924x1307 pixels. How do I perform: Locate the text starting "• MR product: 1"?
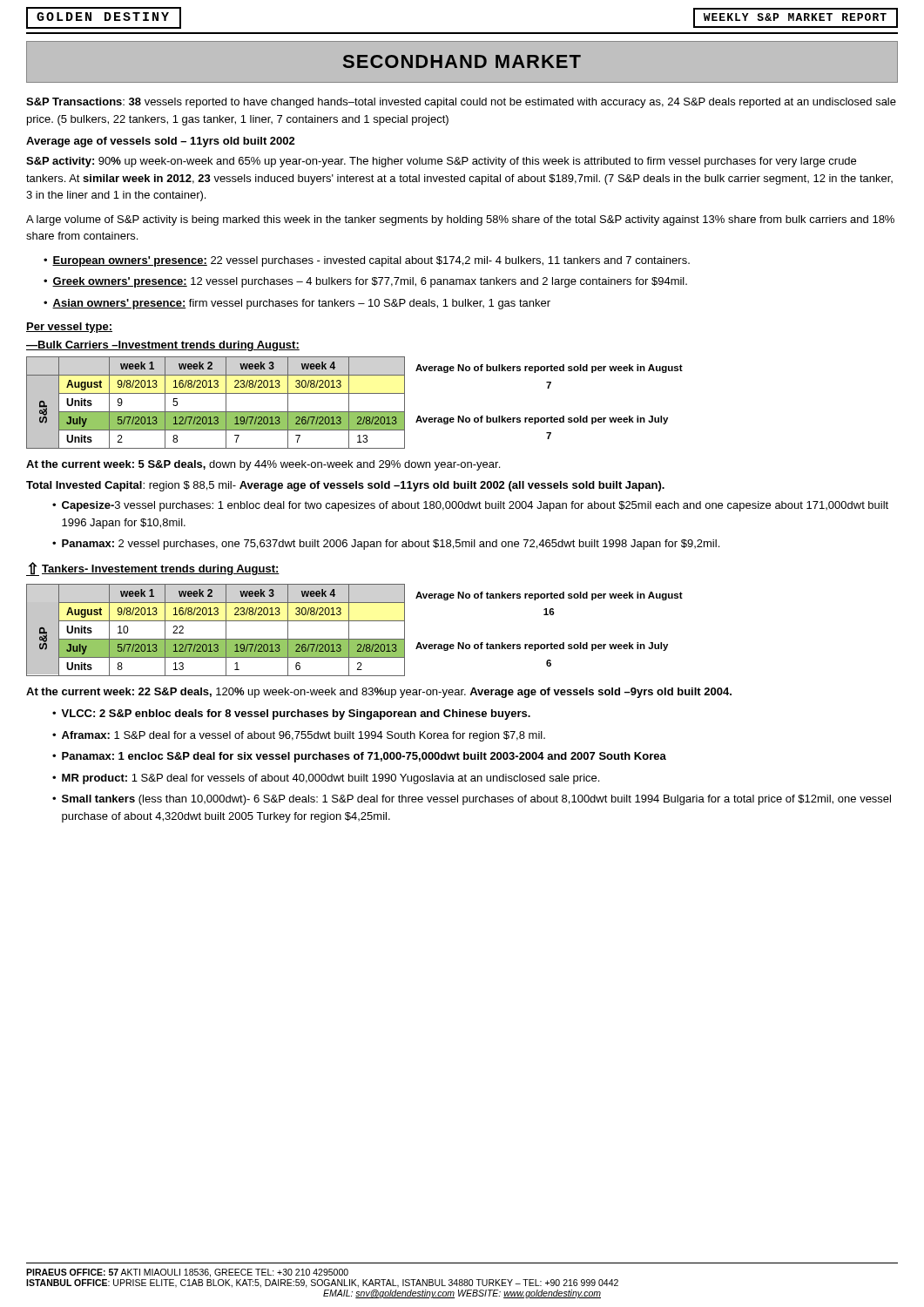tap(326, 777)
